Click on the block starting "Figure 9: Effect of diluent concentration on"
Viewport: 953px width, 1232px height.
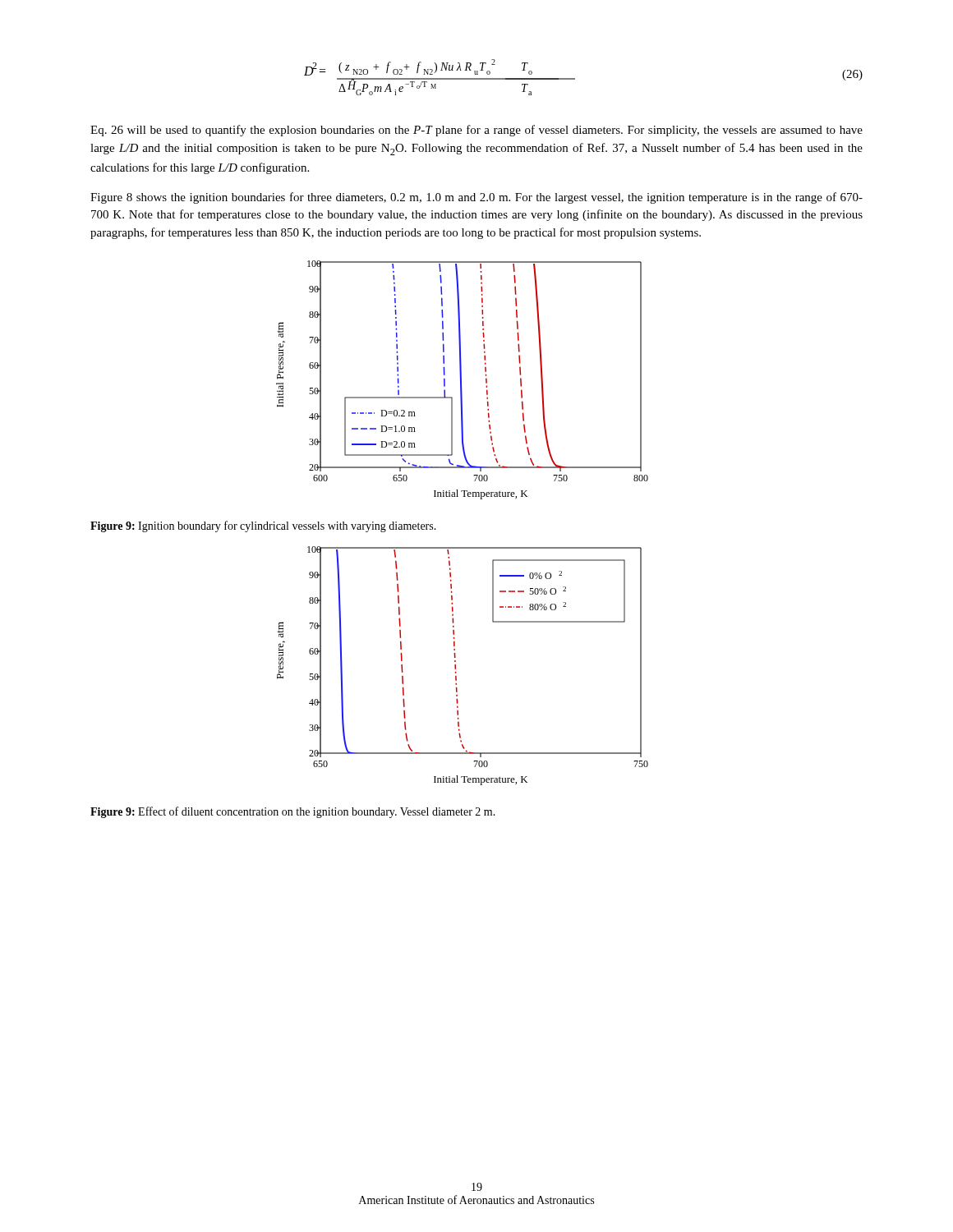[x=293, y=812]
